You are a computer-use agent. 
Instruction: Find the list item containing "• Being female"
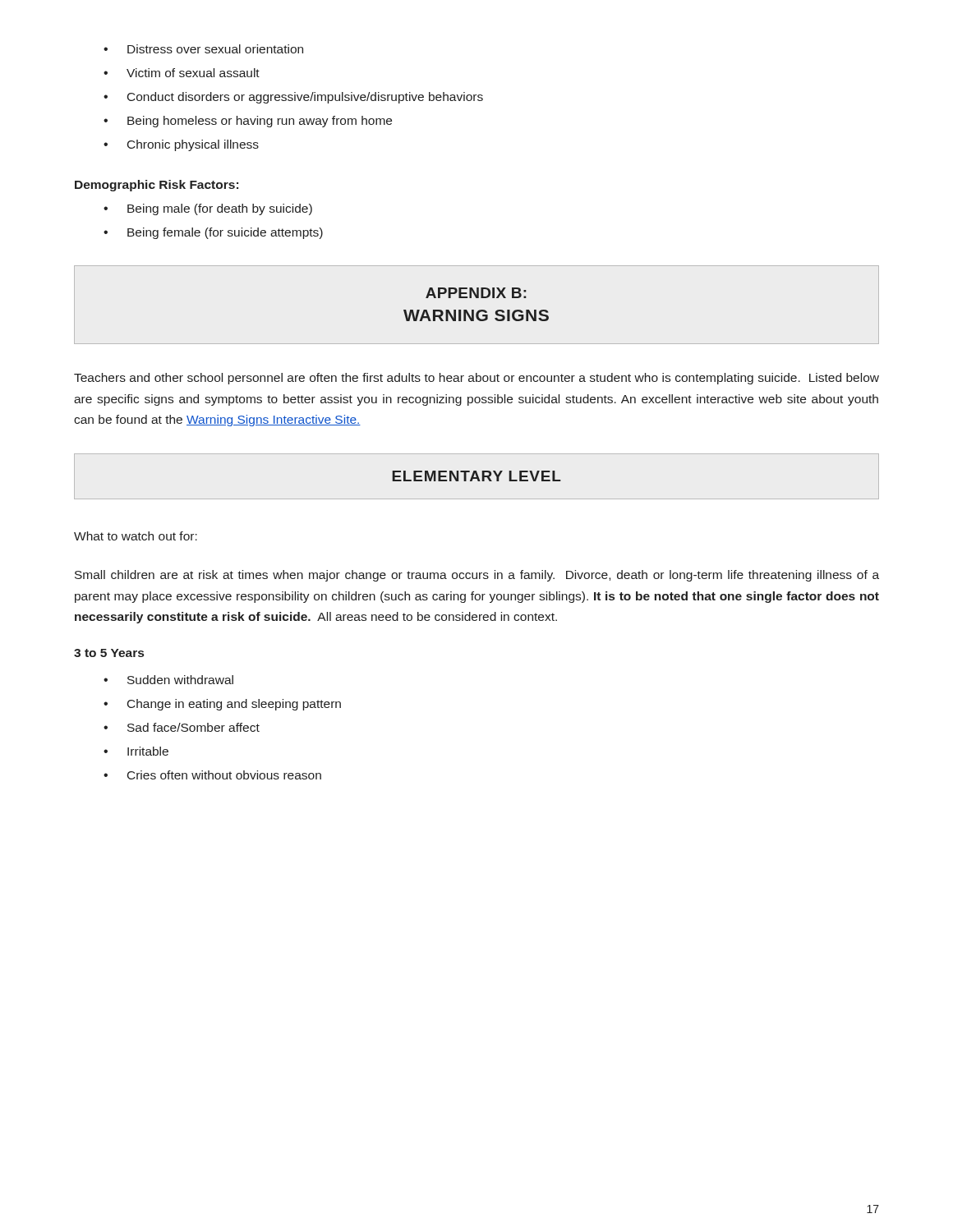(x=213, y=232)
